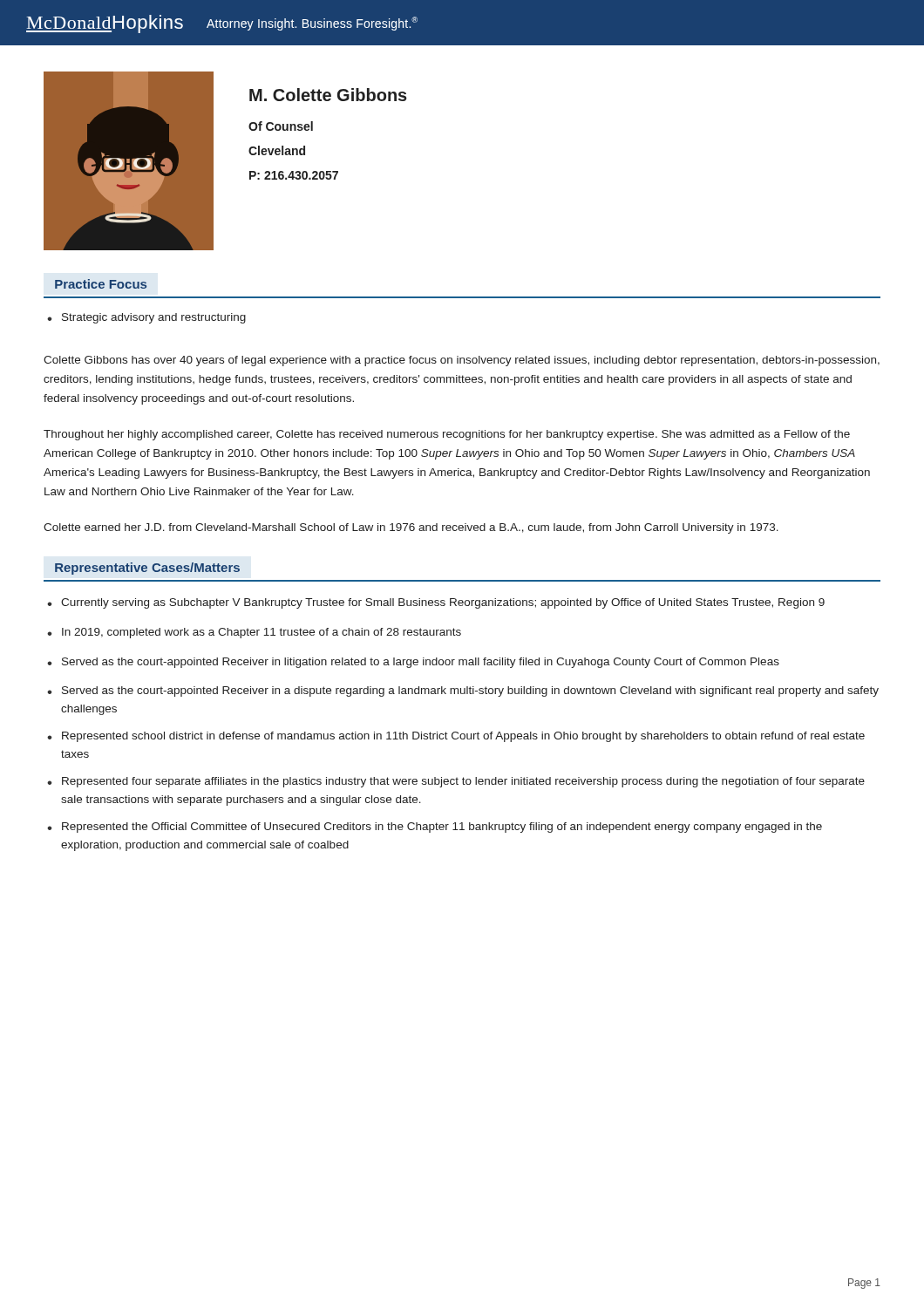Point to "• Strategic advisory and restructuring"
The height and width of the screenshot is (1308, 924).
click(x=147, y=319)
